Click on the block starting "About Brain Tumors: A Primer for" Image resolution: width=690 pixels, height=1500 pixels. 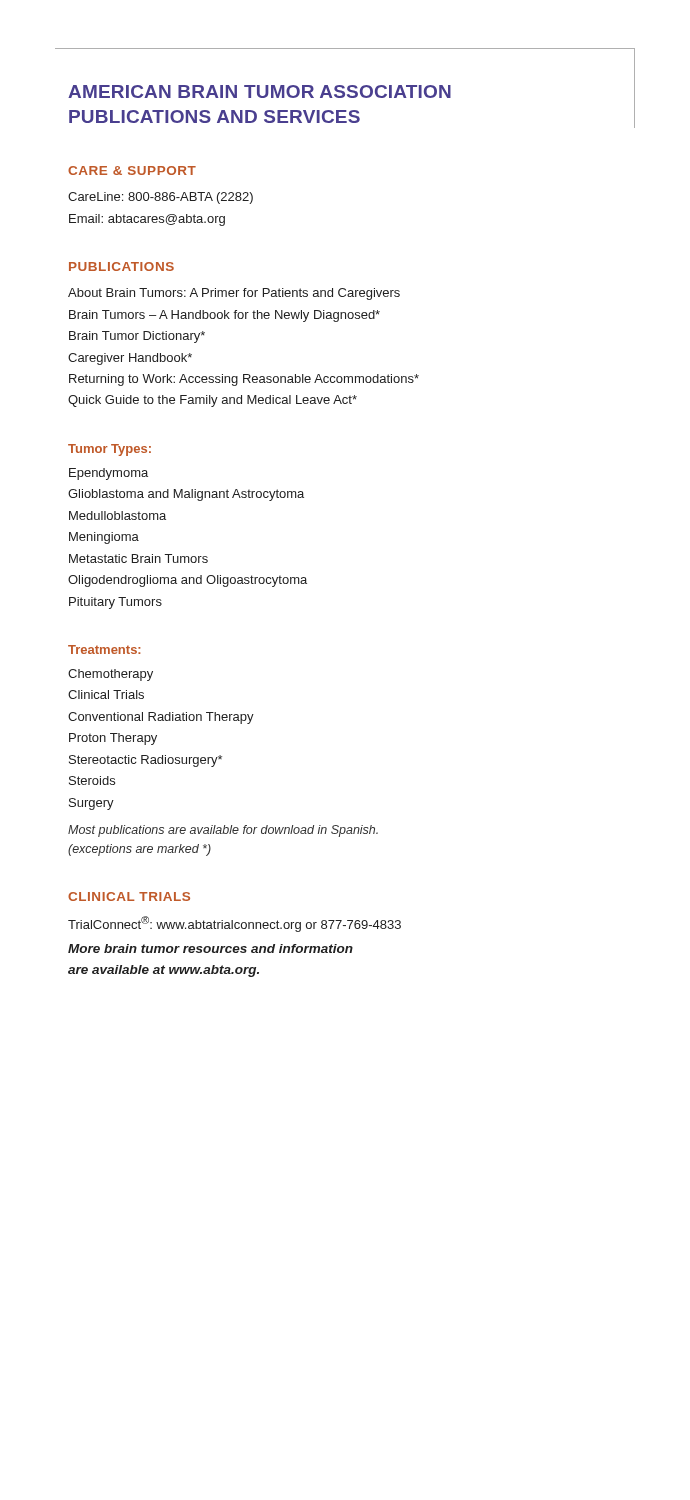(234, 294)
